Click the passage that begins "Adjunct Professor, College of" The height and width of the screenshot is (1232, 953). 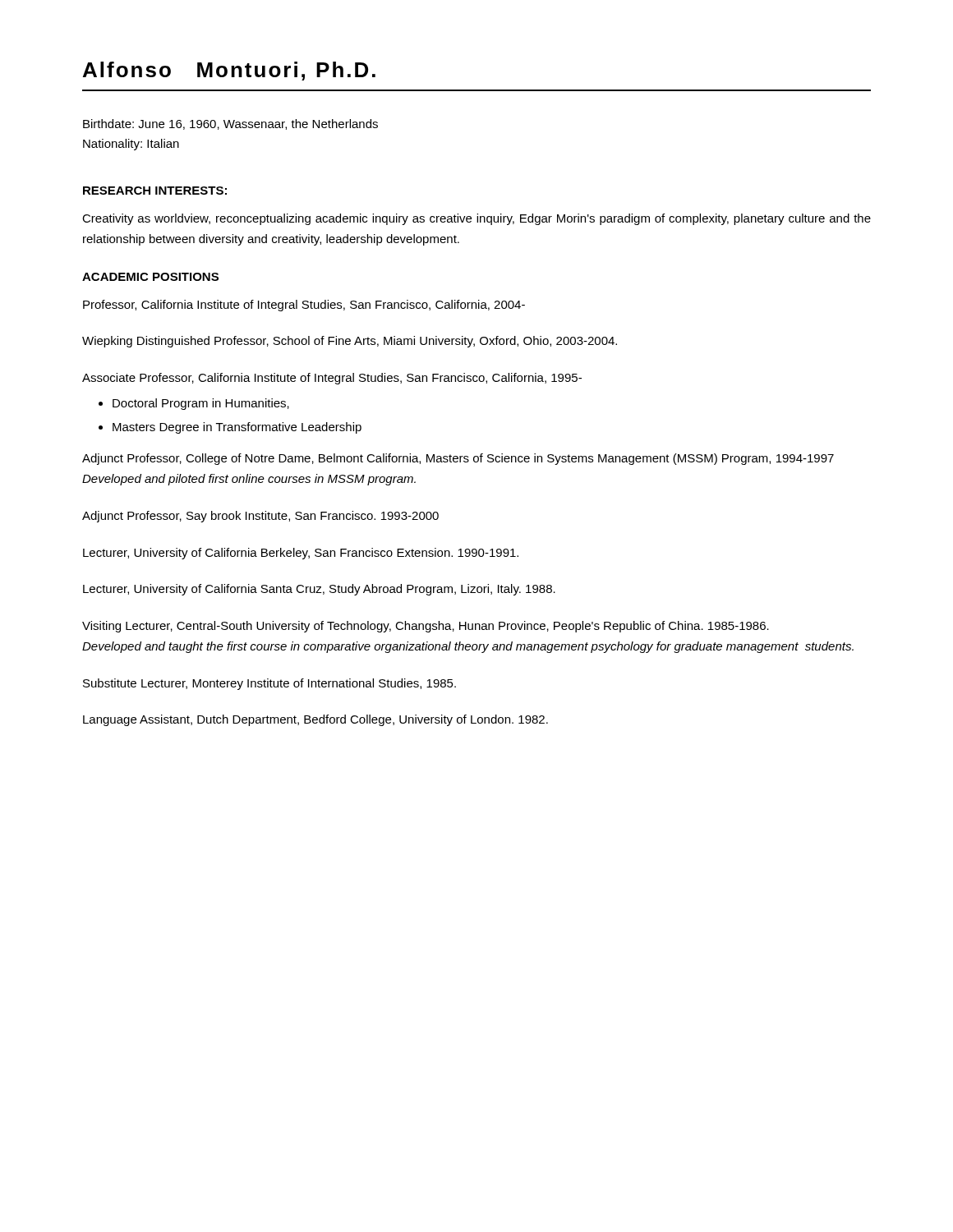[458, 468]
